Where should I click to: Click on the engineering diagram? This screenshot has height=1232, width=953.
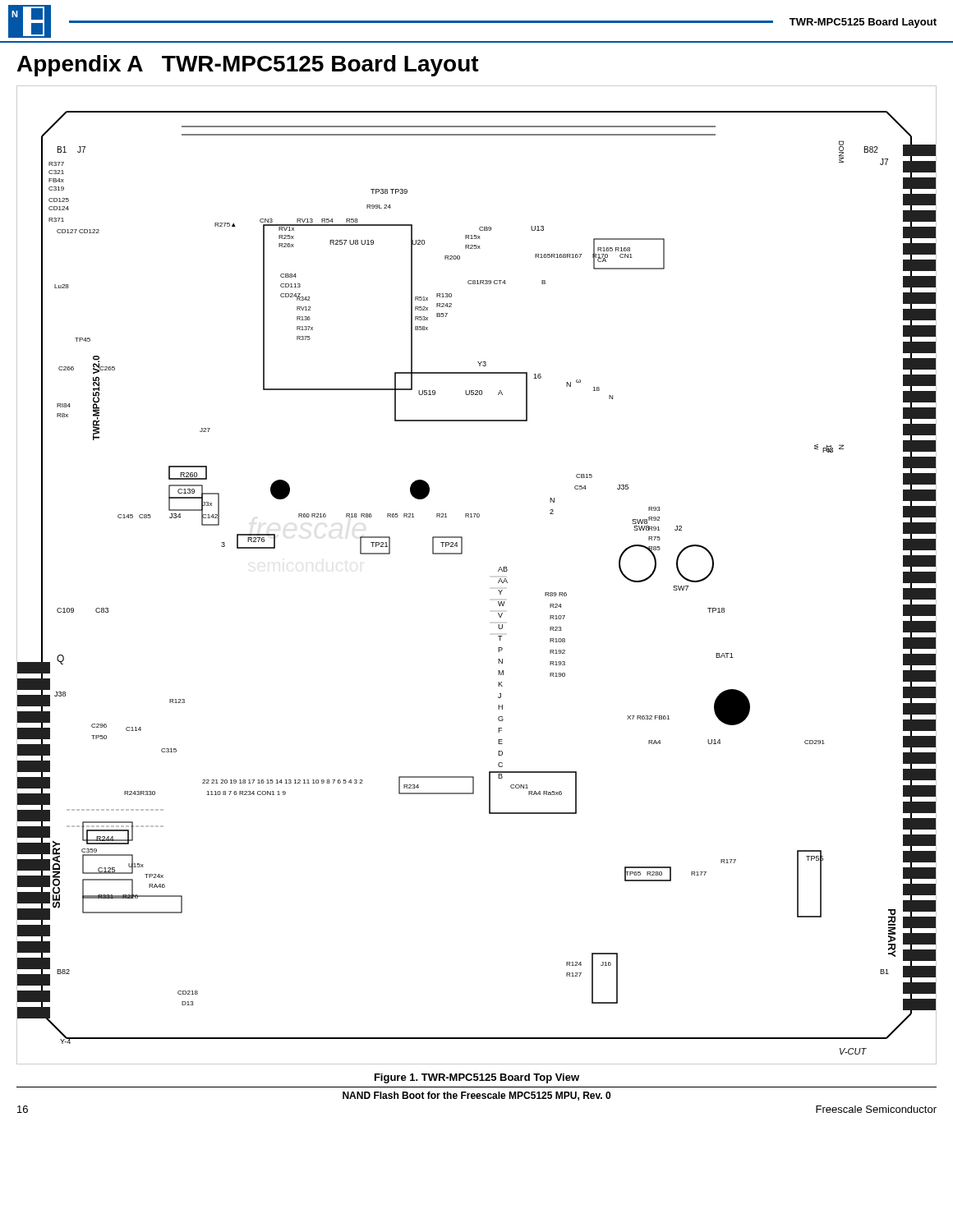[476, 575]
